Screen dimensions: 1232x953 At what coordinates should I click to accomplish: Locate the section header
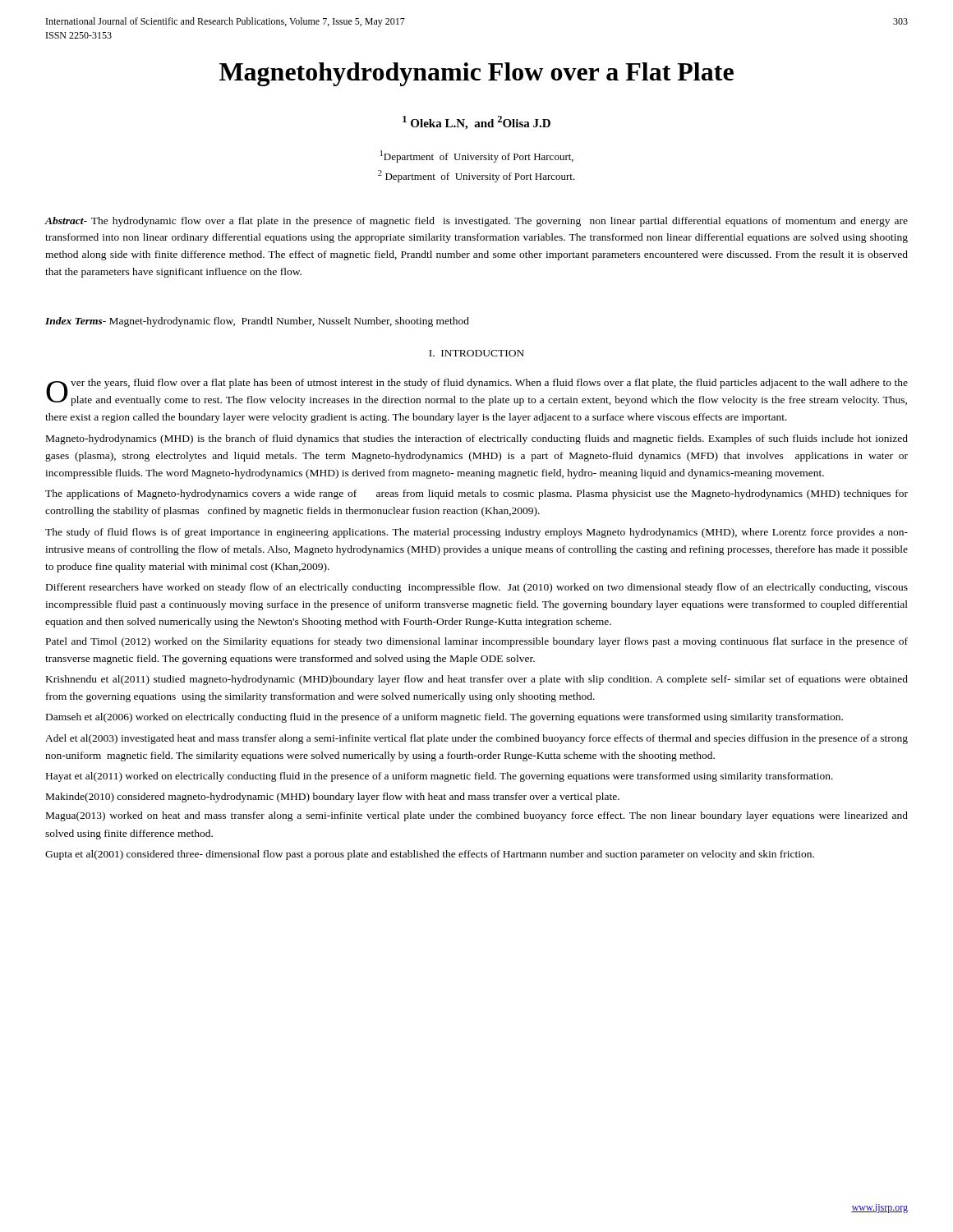pyautogui.click(x=476, y=353)
